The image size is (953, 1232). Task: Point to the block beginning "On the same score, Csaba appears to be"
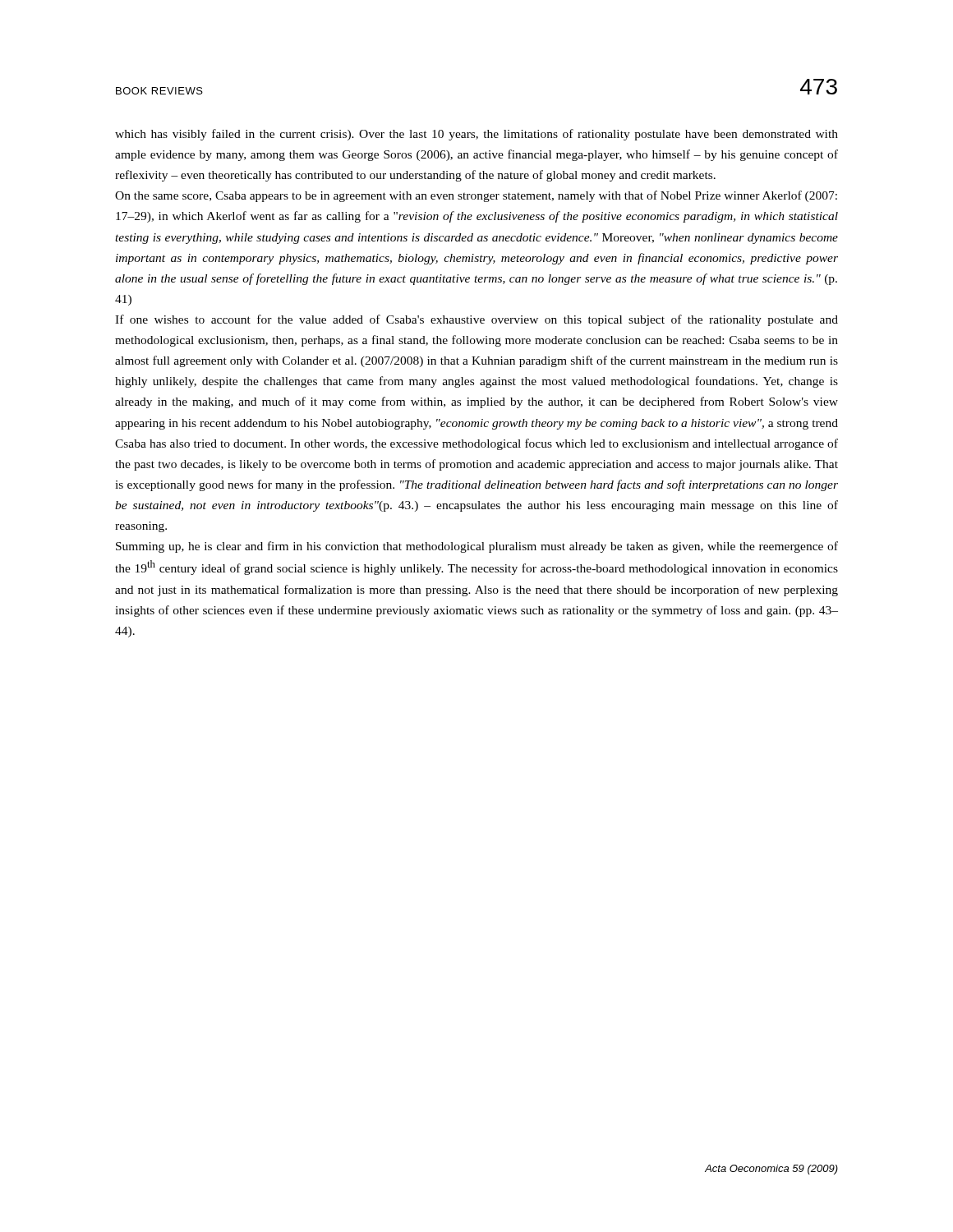coord(476,247)
